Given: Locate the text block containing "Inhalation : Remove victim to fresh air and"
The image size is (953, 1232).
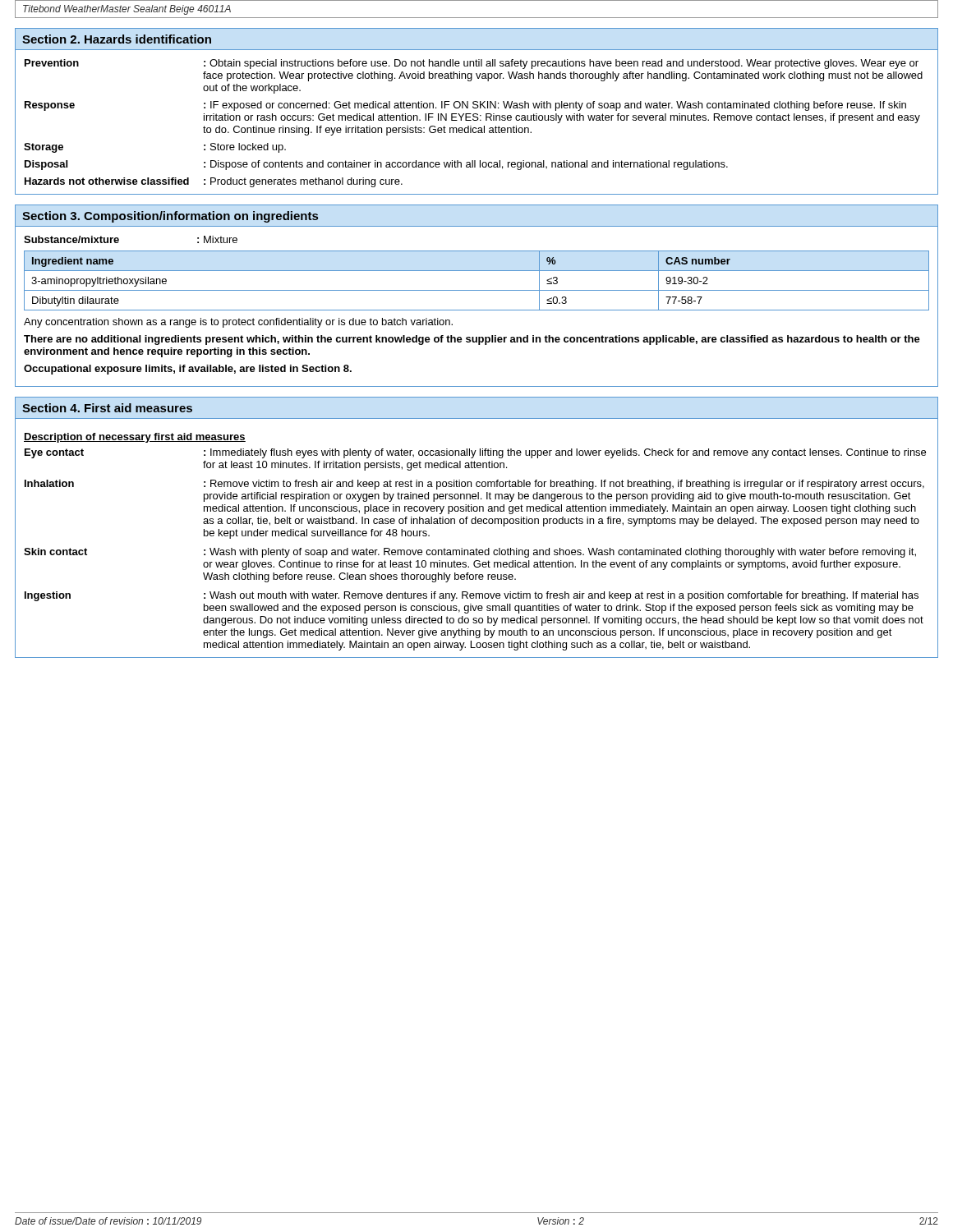Looking at the screenshot, I should coord(476,508).
